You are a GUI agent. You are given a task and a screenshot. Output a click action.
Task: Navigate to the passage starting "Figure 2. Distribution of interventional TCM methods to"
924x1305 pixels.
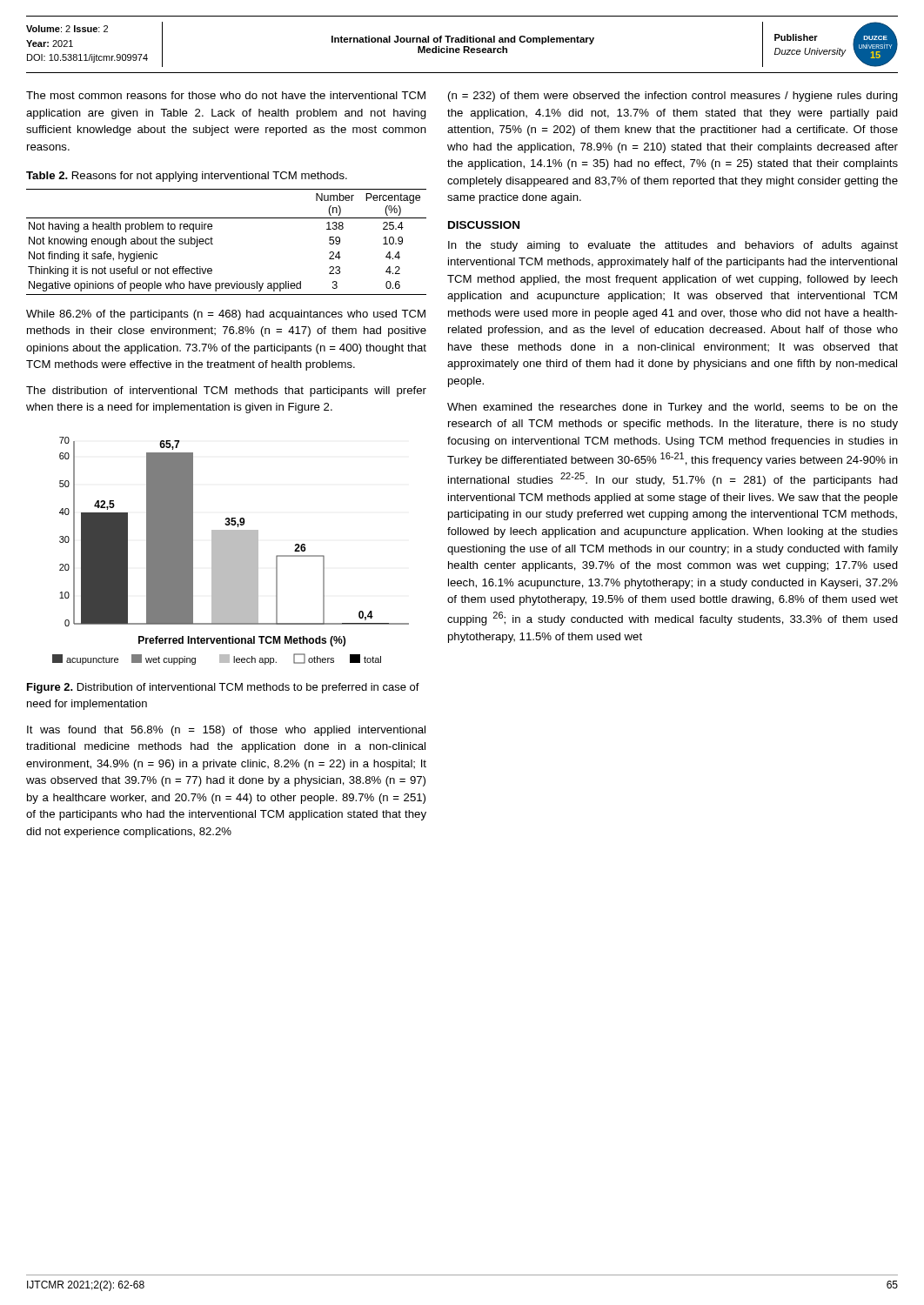point(222,695)
